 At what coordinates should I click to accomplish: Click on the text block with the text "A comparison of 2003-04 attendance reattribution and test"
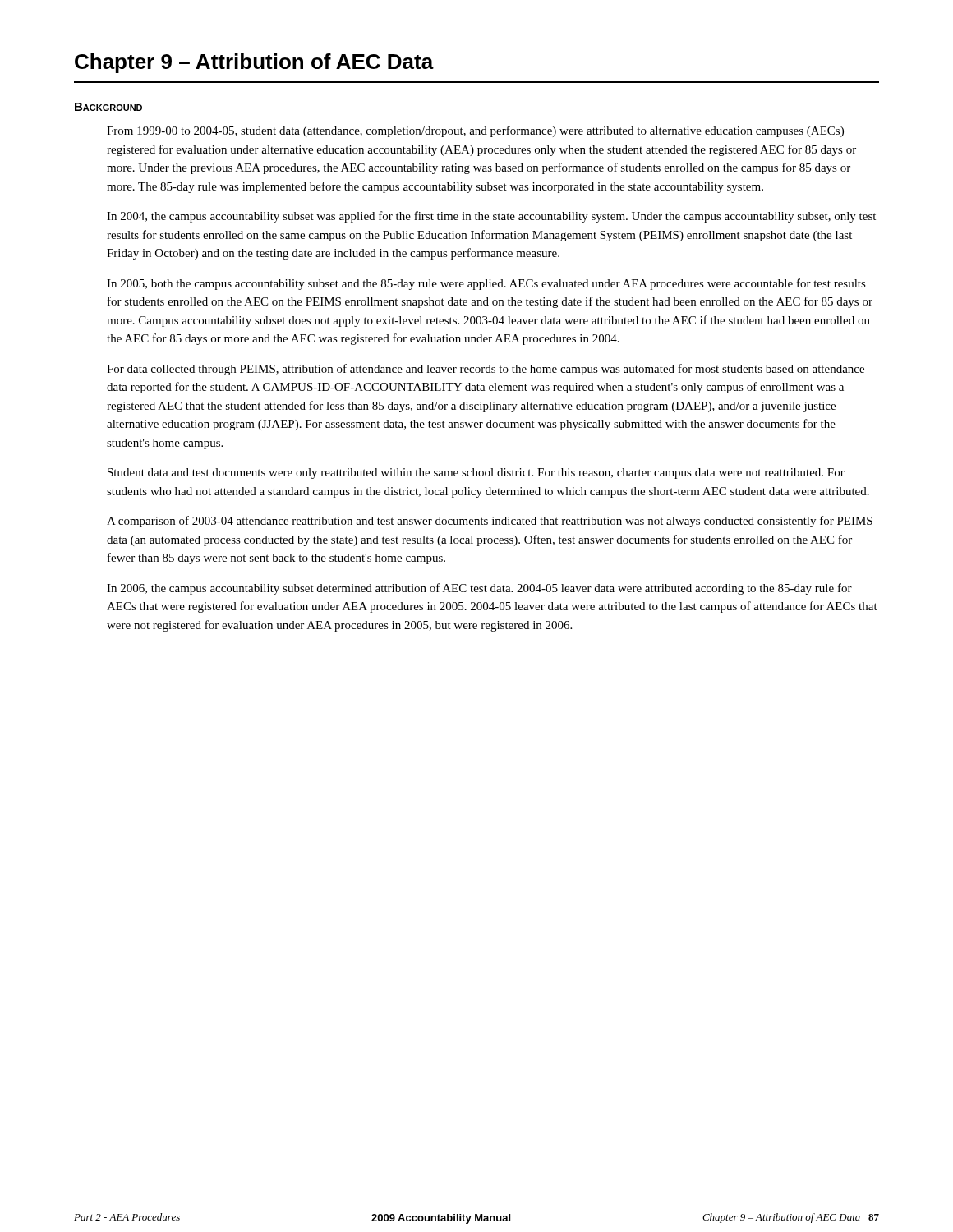pyautogui.click(x=490, y=539)
